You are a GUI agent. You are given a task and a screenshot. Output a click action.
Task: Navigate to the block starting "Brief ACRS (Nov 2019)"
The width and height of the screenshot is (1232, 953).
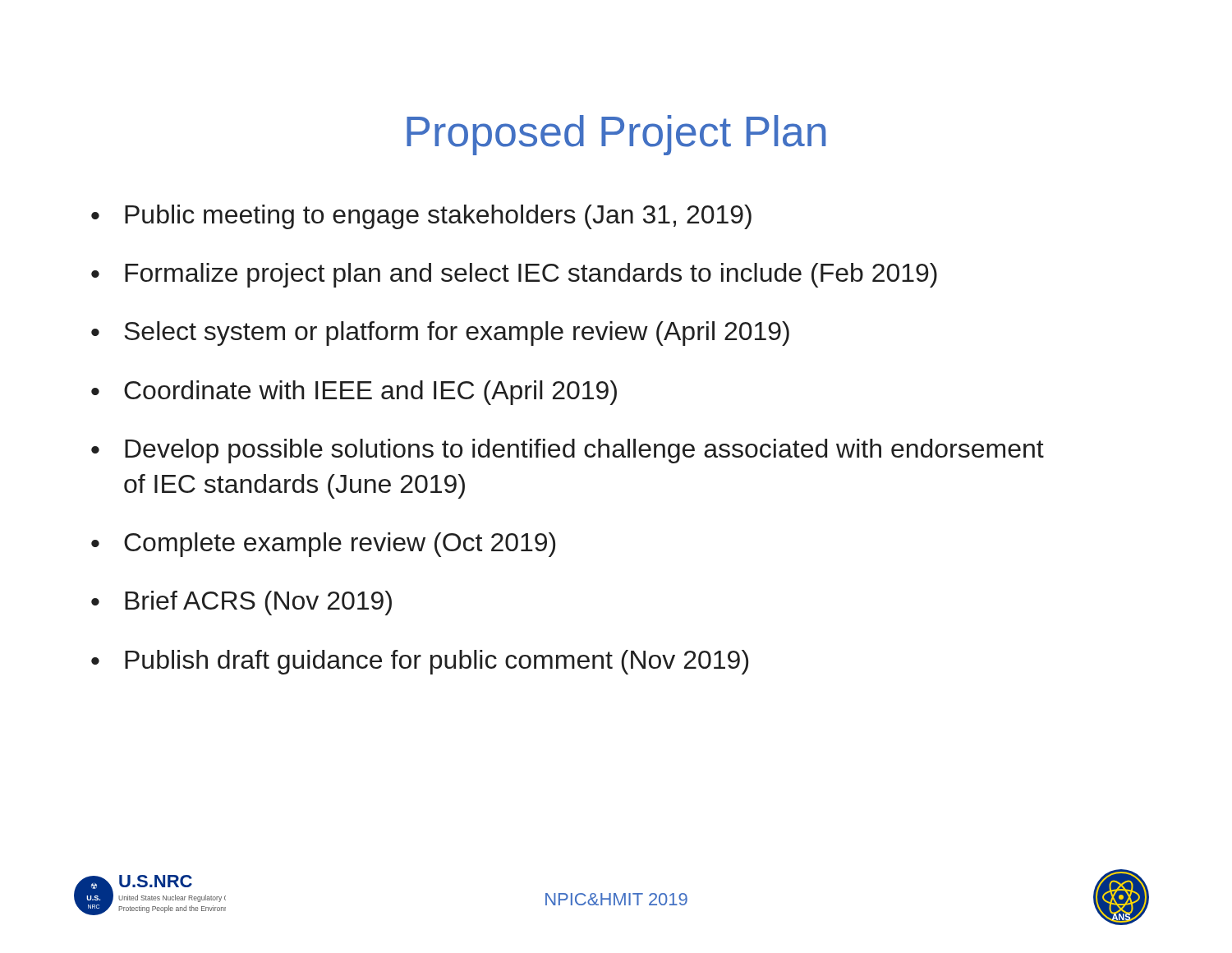pyautogui.click(x=258, y=601)
